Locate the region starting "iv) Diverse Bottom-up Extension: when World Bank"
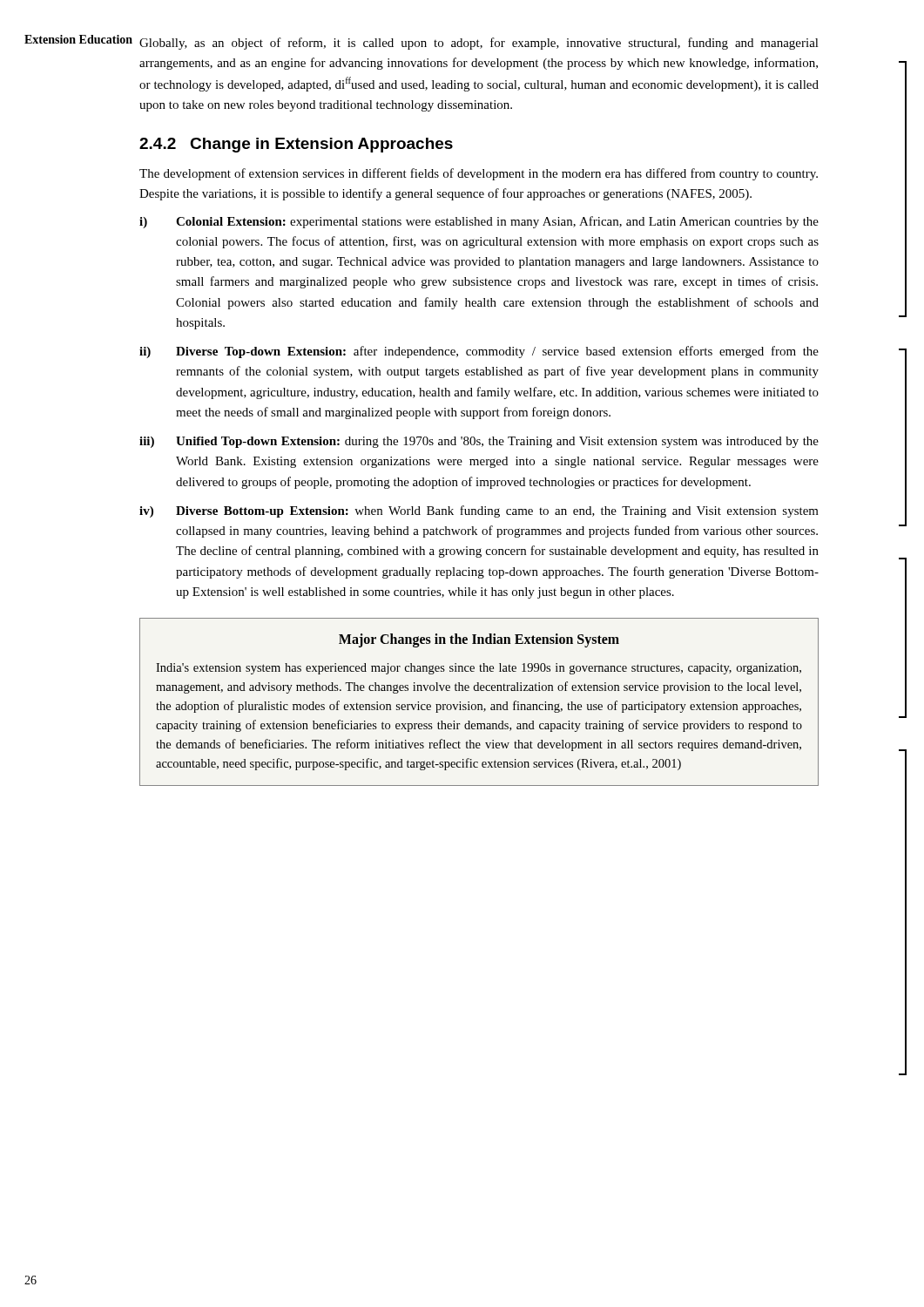The image size is (924, 1307). [479, 551]
